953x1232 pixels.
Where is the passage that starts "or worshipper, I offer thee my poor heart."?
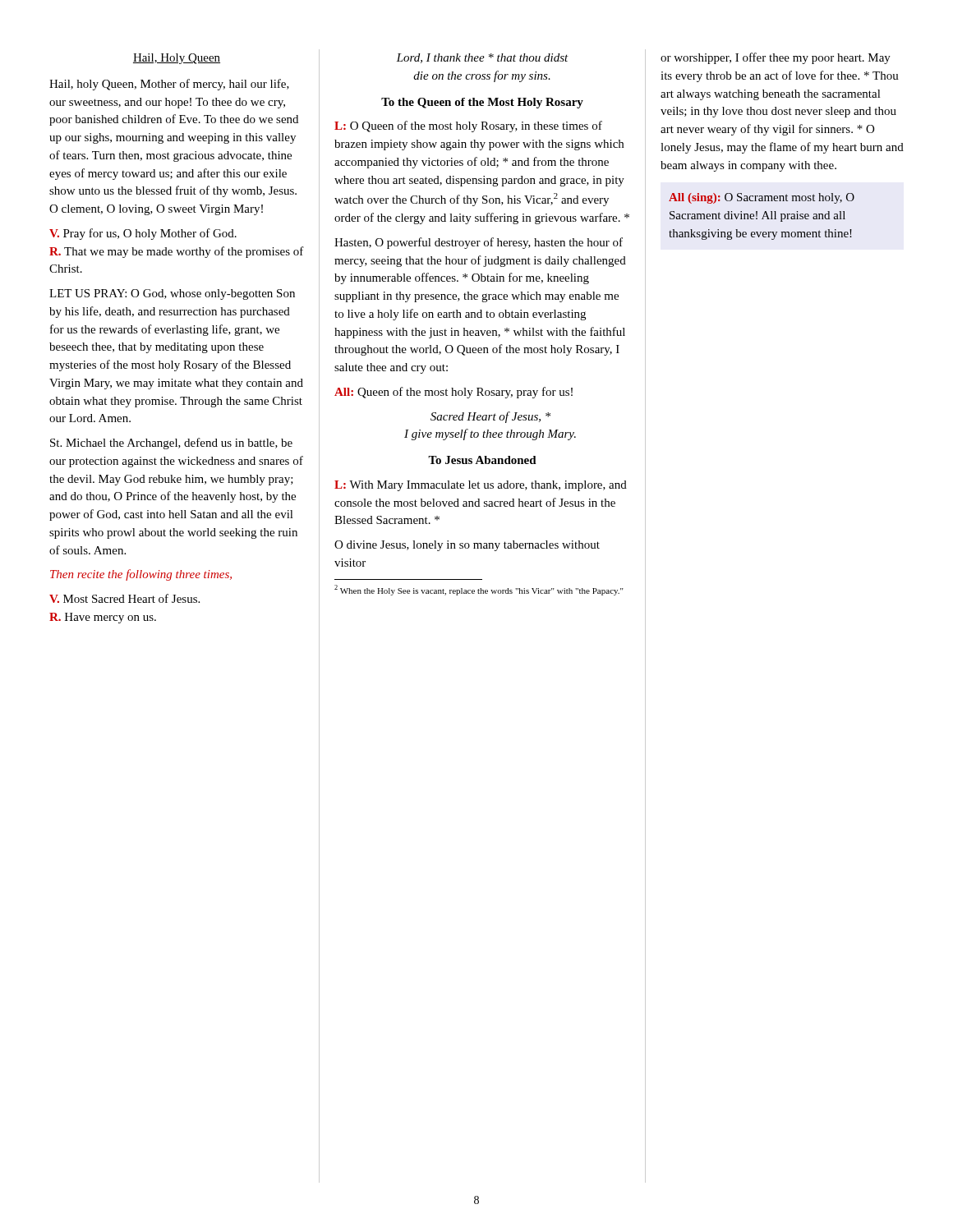tap(782, 112)
